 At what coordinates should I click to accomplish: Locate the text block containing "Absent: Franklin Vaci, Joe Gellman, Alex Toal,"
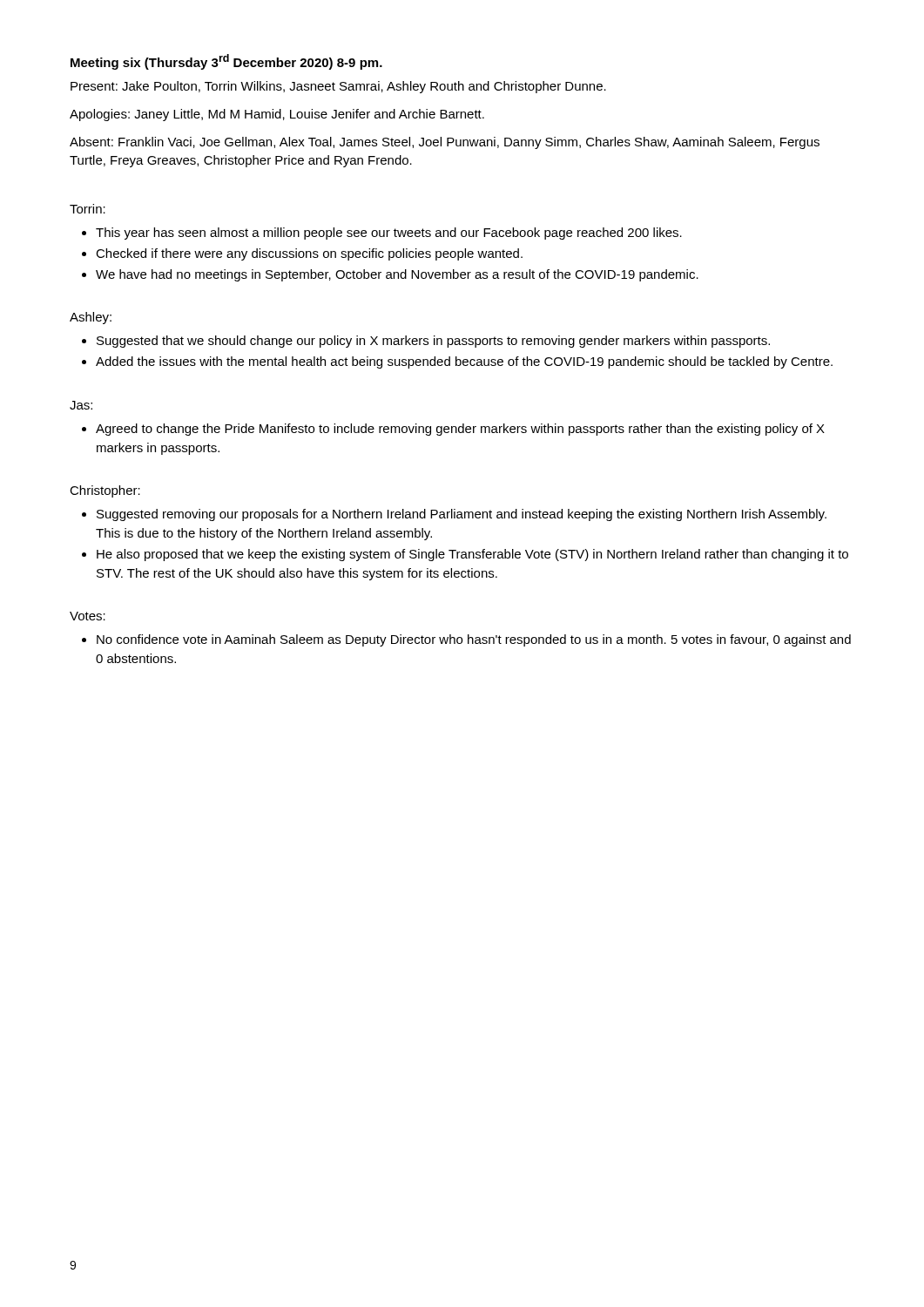click(445, 151)
